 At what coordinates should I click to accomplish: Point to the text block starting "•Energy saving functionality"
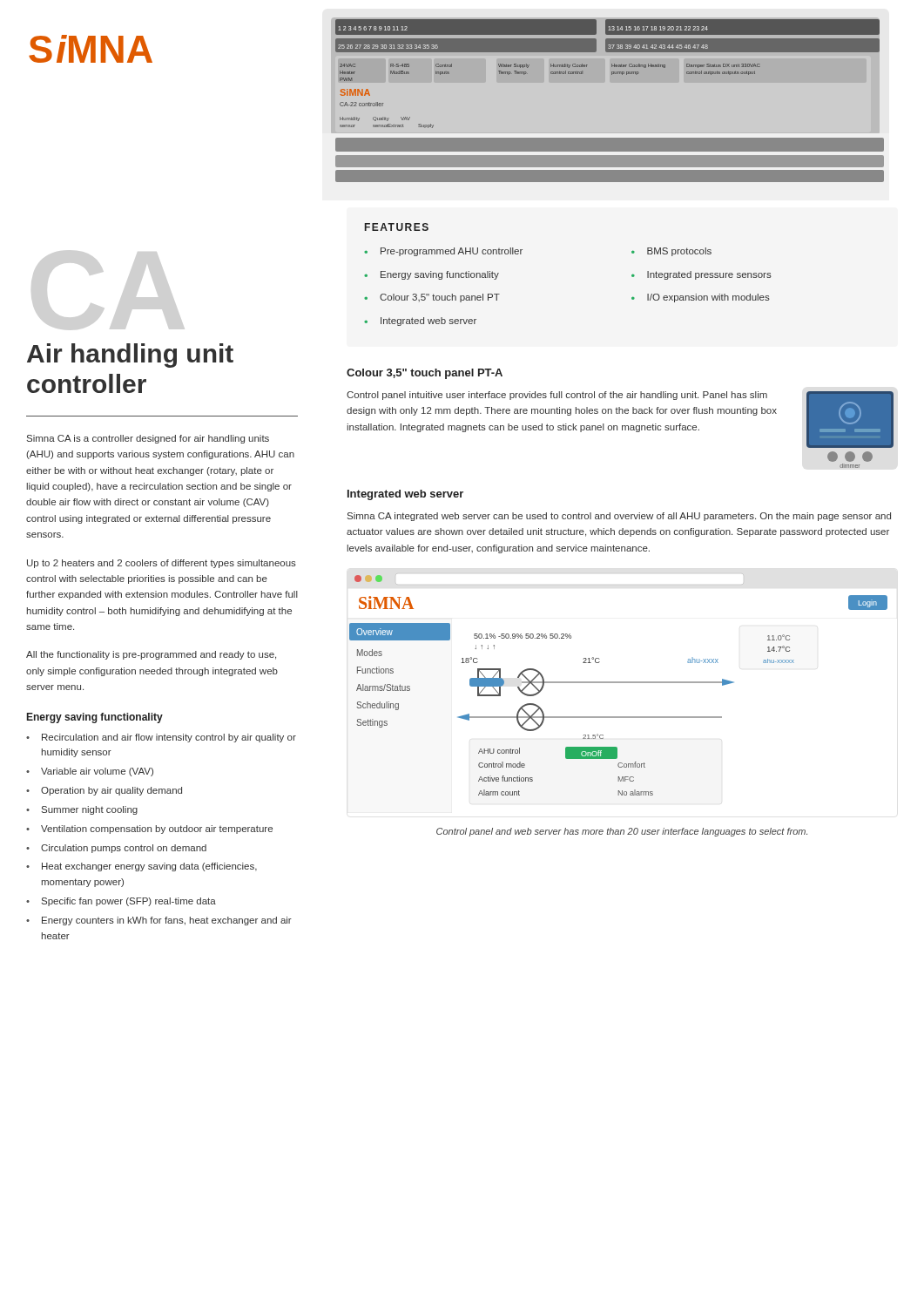tap(431, 276)
